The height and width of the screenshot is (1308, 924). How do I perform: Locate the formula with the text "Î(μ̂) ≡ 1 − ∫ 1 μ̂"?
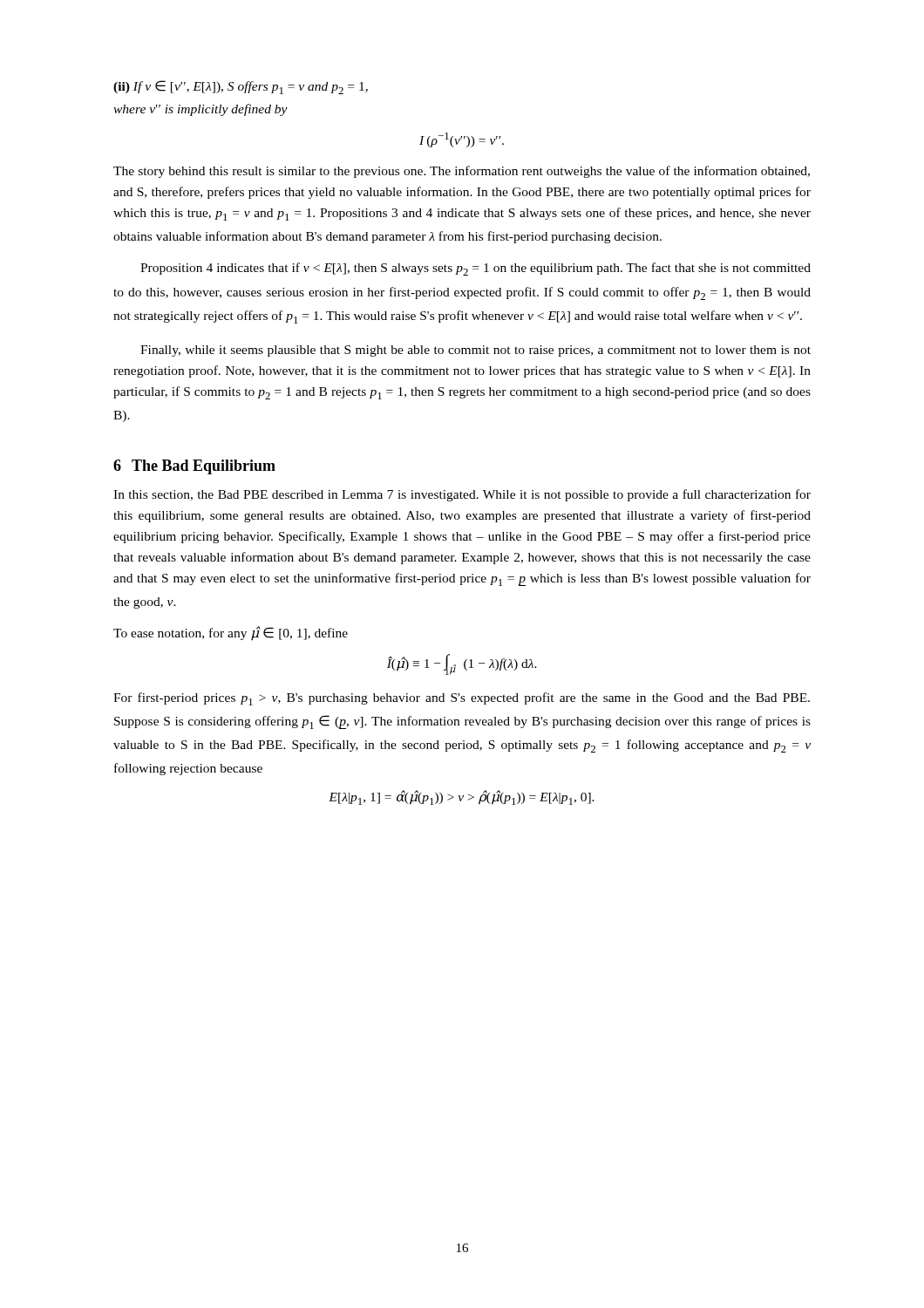[462, 665]
